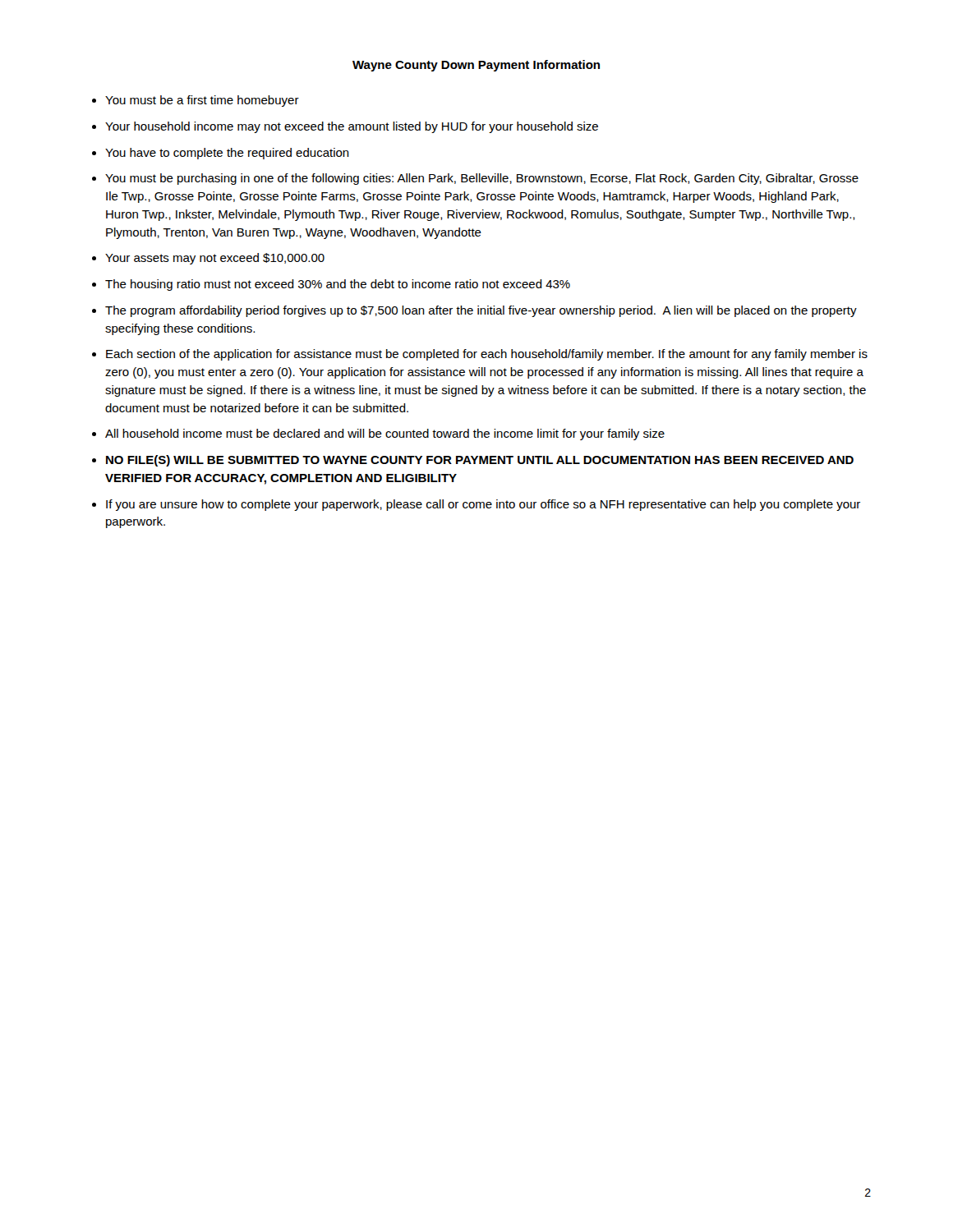953x1232 pixels.
Task: Click the passage that begins "You must be purchasing in"
Action: pyautogui.click(x=482, y=205)
